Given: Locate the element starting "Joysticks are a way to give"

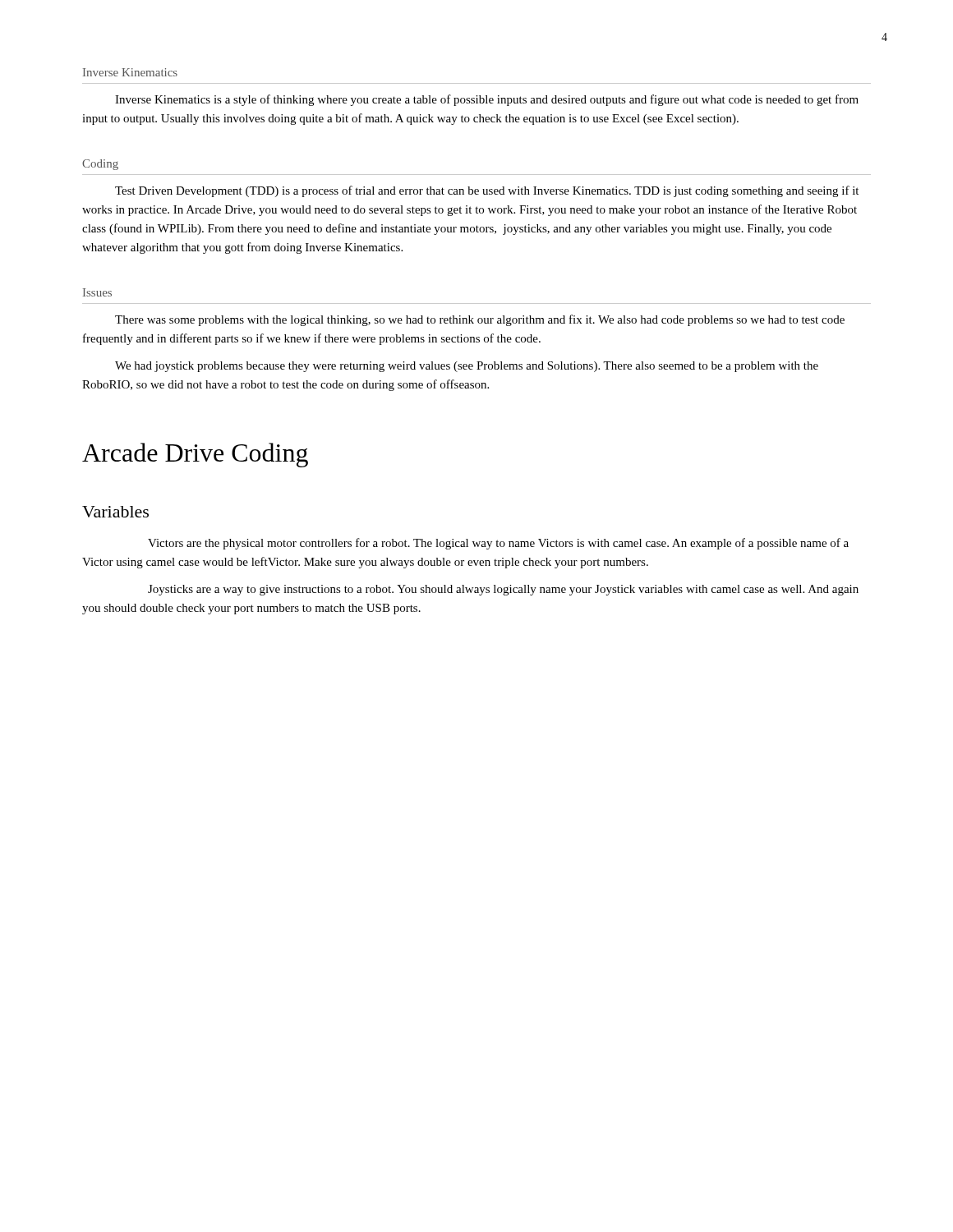Looking at the screenshot, I should click(470, 598).
